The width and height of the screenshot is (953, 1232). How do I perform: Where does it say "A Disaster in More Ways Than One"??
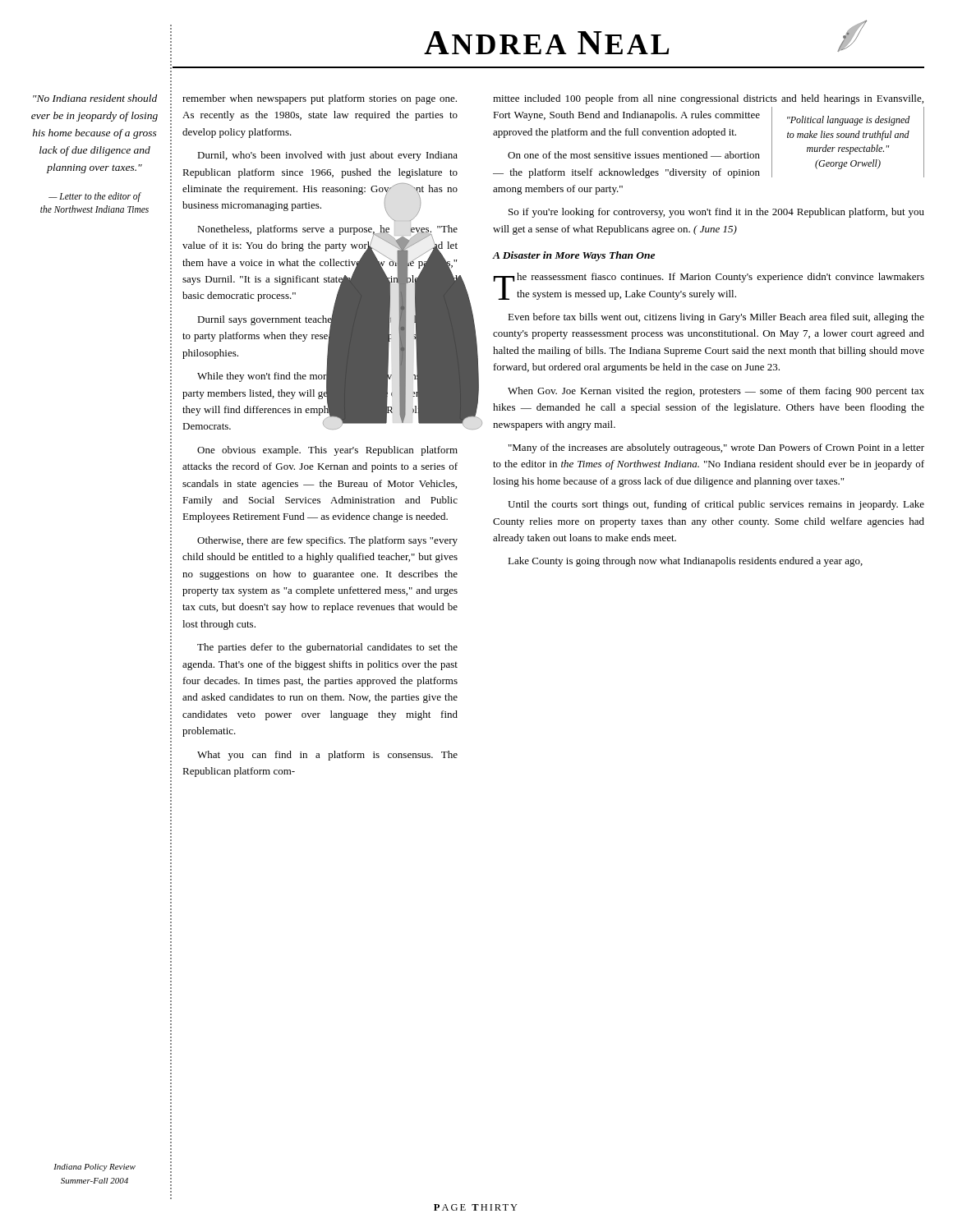[x=574, y=255]
